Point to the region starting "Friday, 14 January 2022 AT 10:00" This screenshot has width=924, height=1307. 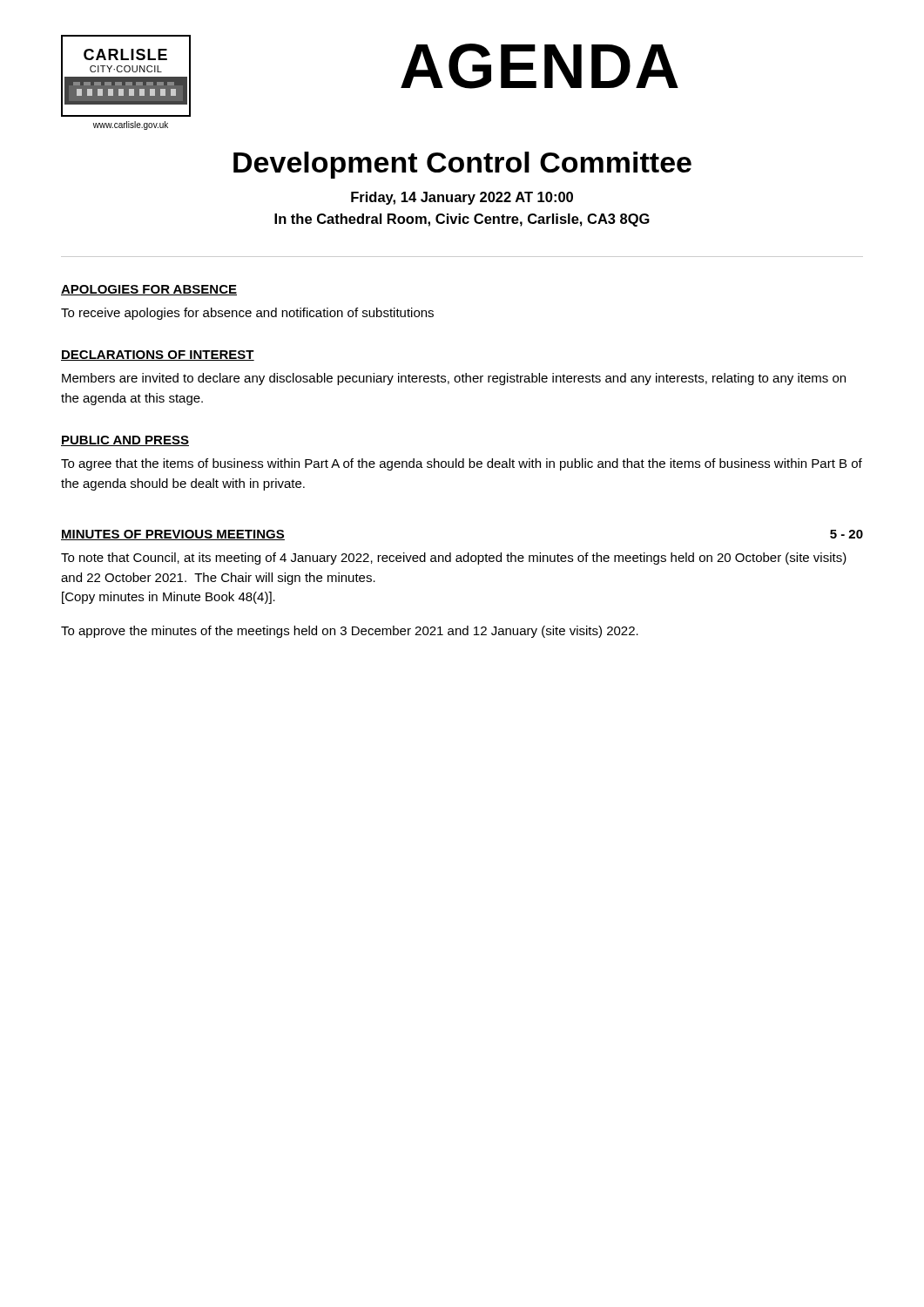pyautogui.click(x=462, y=208)
